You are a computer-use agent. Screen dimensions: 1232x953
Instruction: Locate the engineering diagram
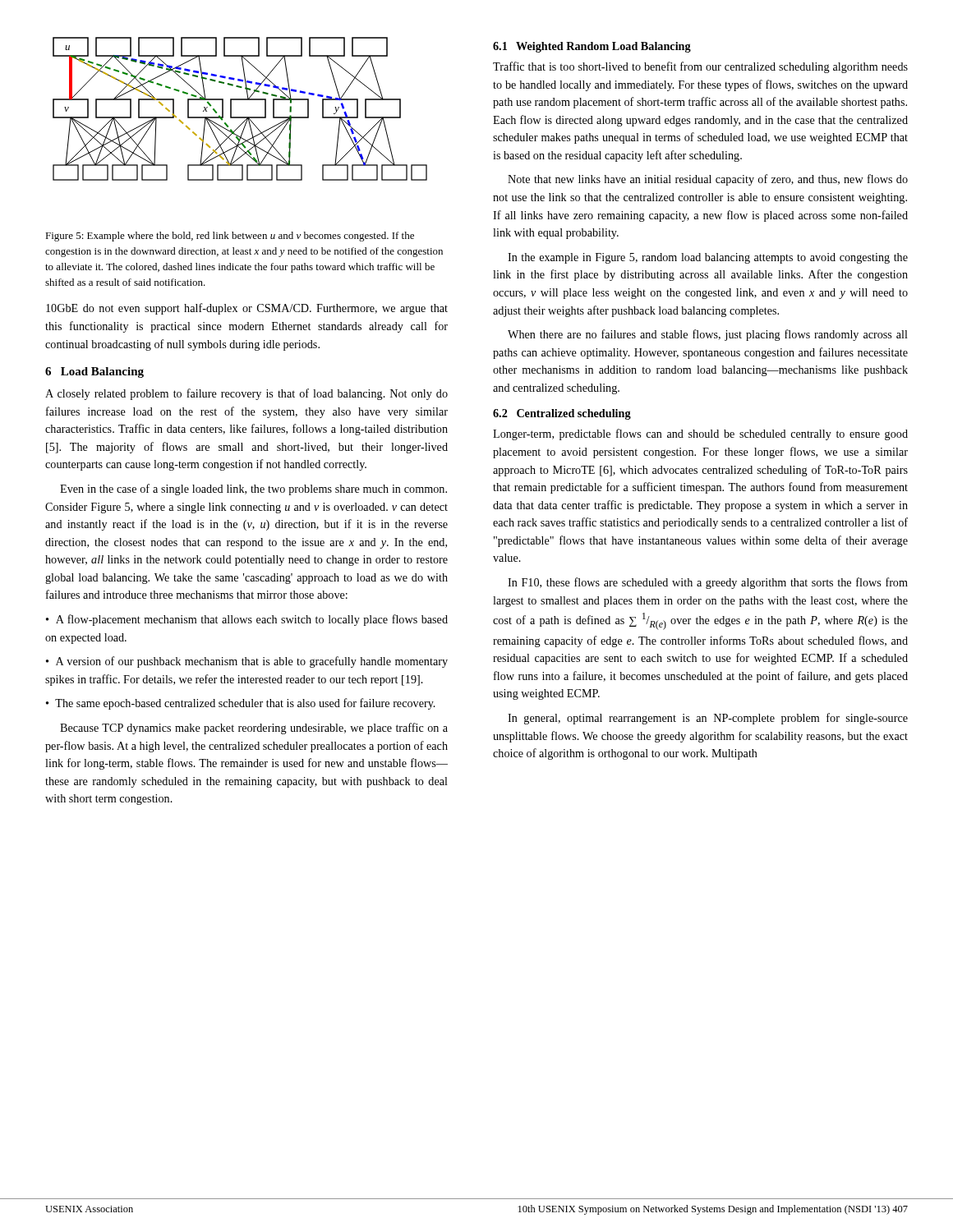point(238,126)
